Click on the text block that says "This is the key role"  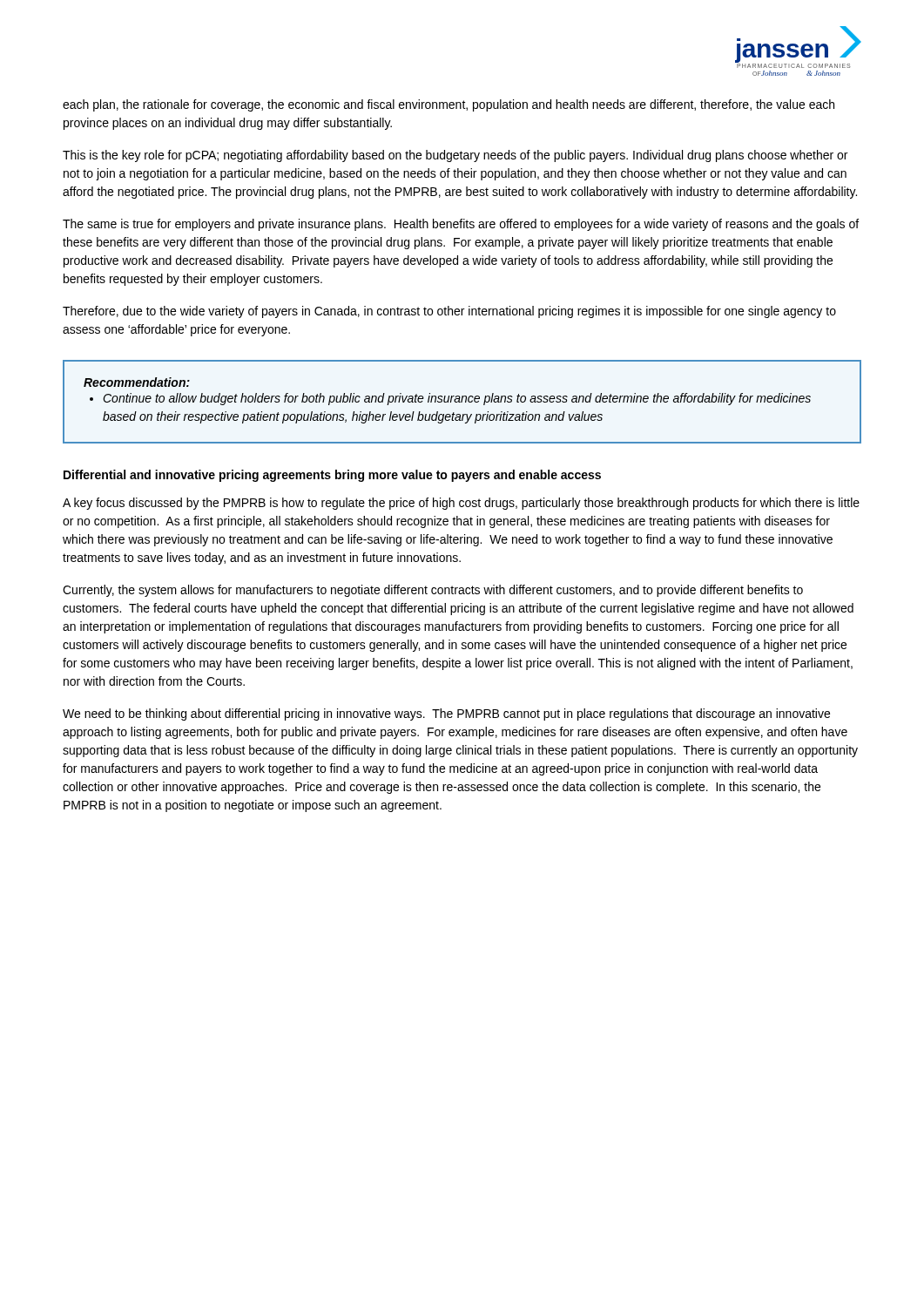click(462, 174)
